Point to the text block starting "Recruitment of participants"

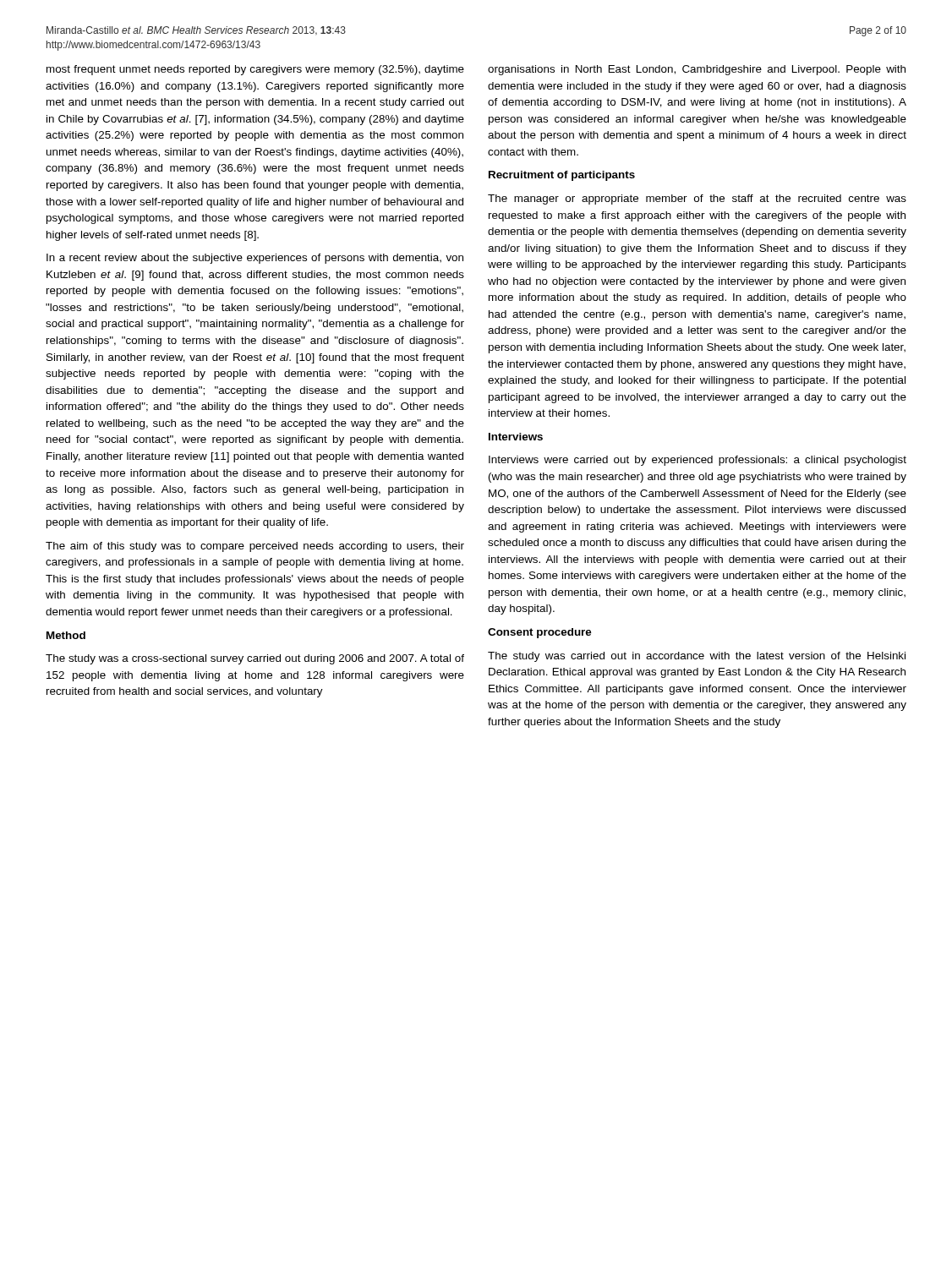click(562, 176)
